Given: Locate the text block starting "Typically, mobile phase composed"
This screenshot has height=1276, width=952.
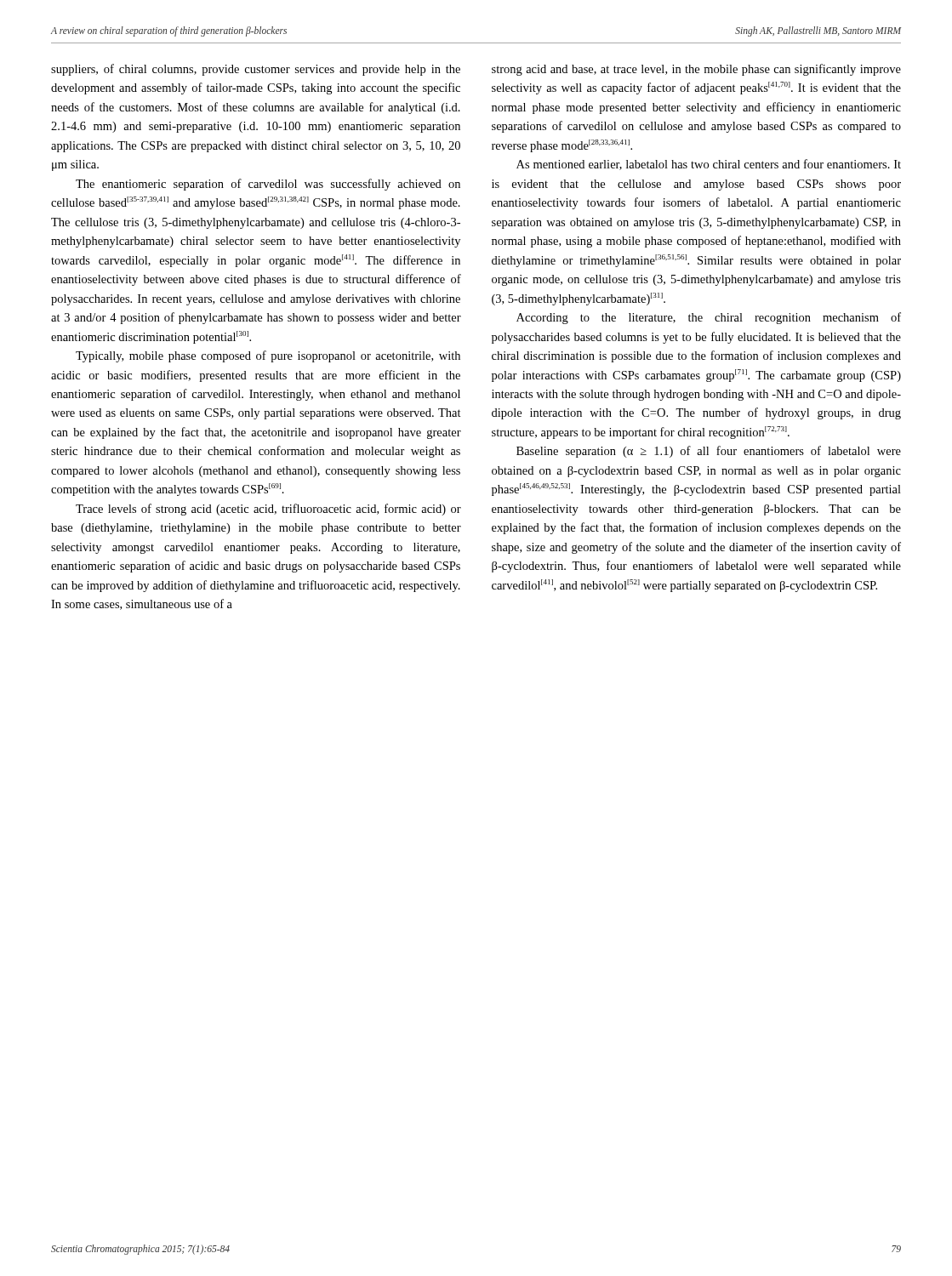Looking at the screenshot, I should (256, 423).
